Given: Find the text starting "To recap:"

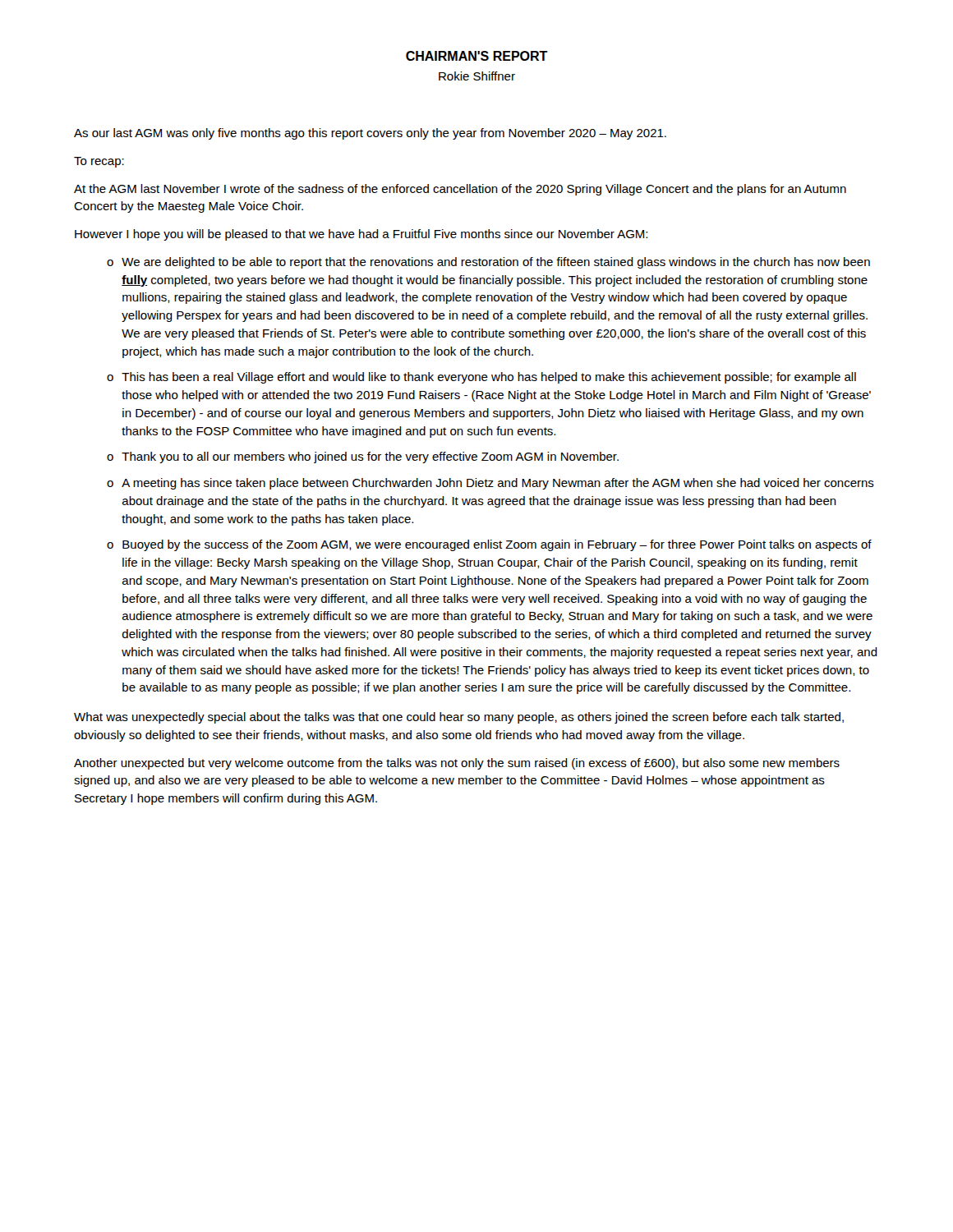Looking at the screenshot, I should tap(99, 162).
